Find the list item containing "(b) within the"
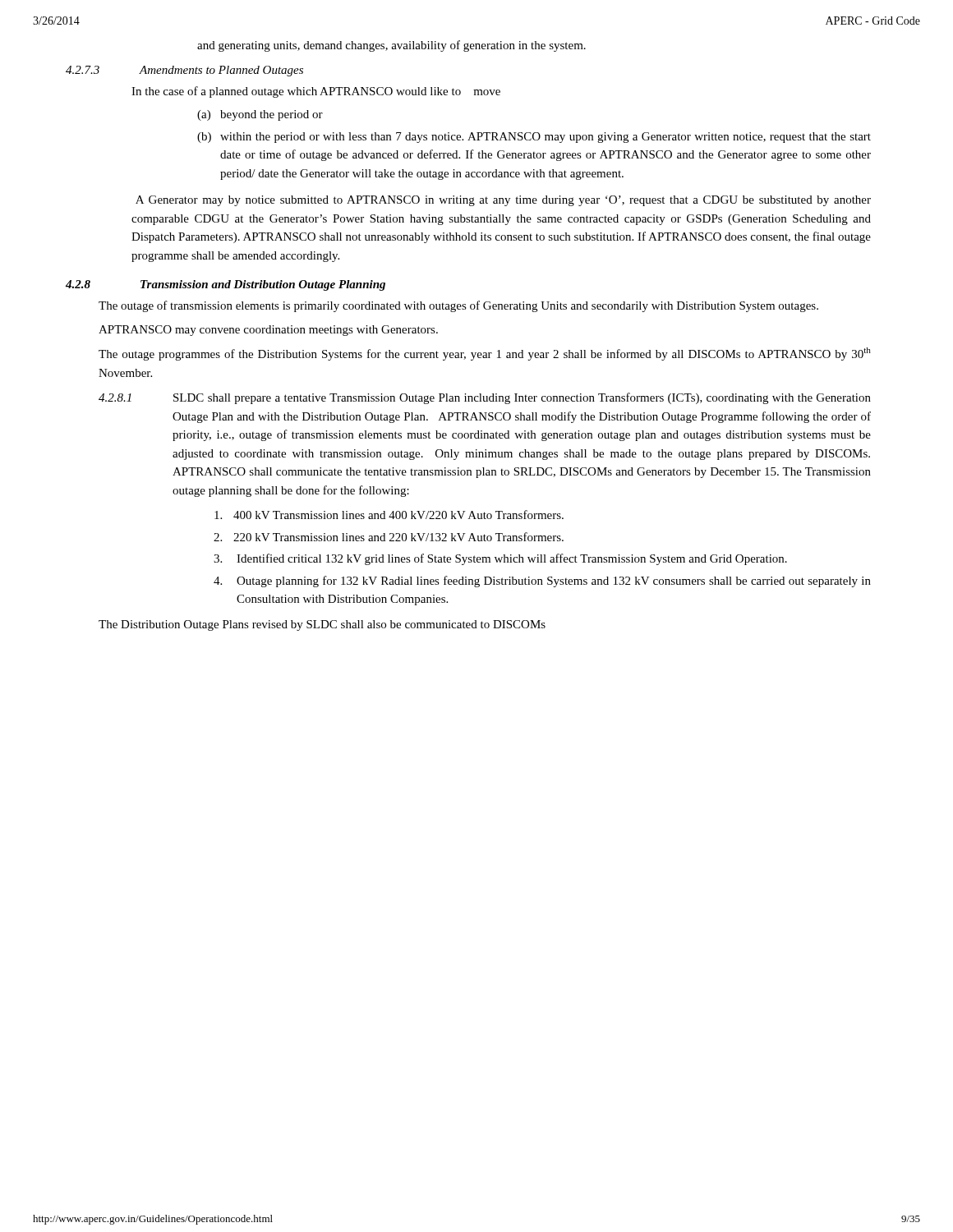 (x=534, y=155)
